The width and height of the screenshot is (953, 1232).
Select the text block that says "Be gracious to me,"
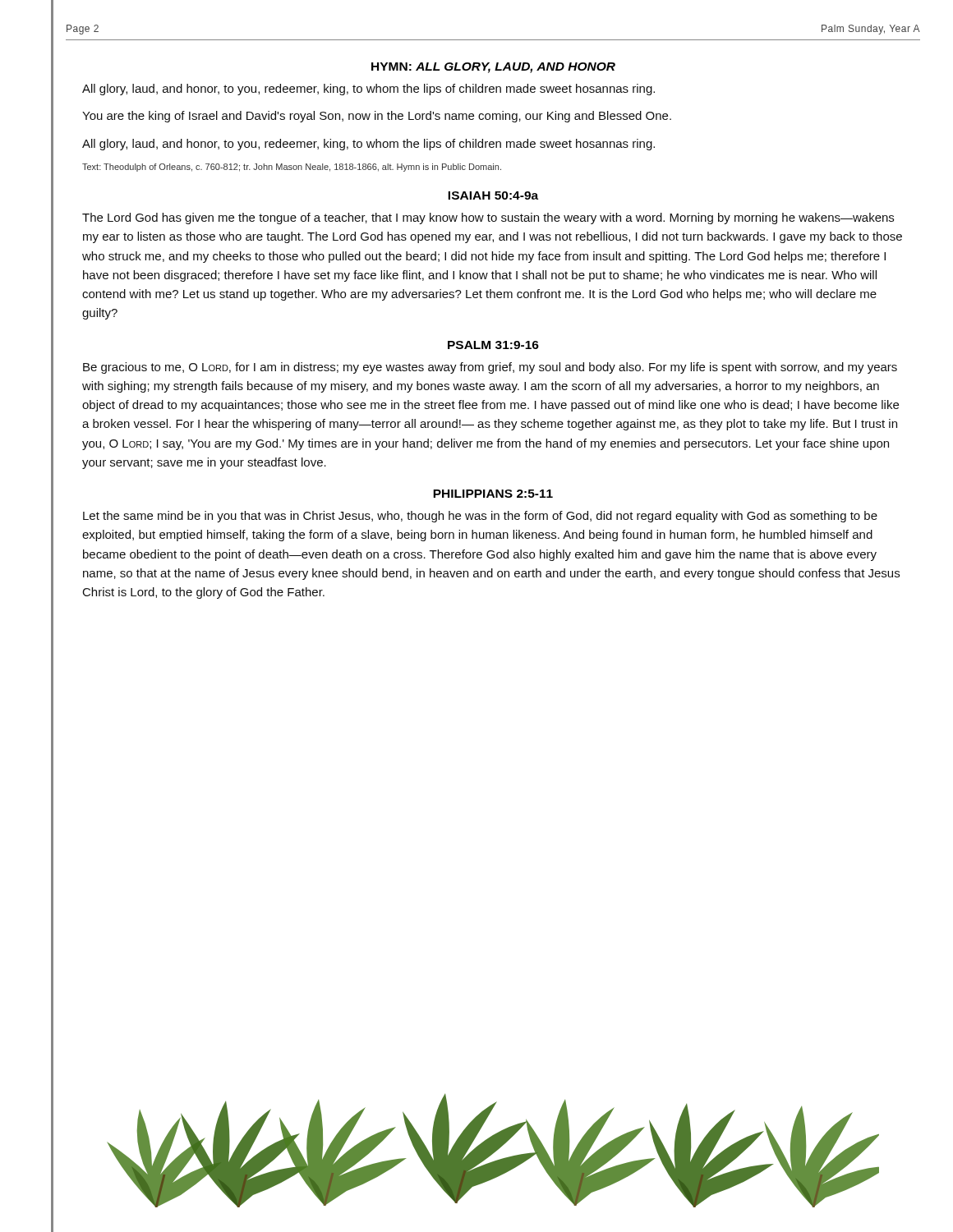(491, 414)
